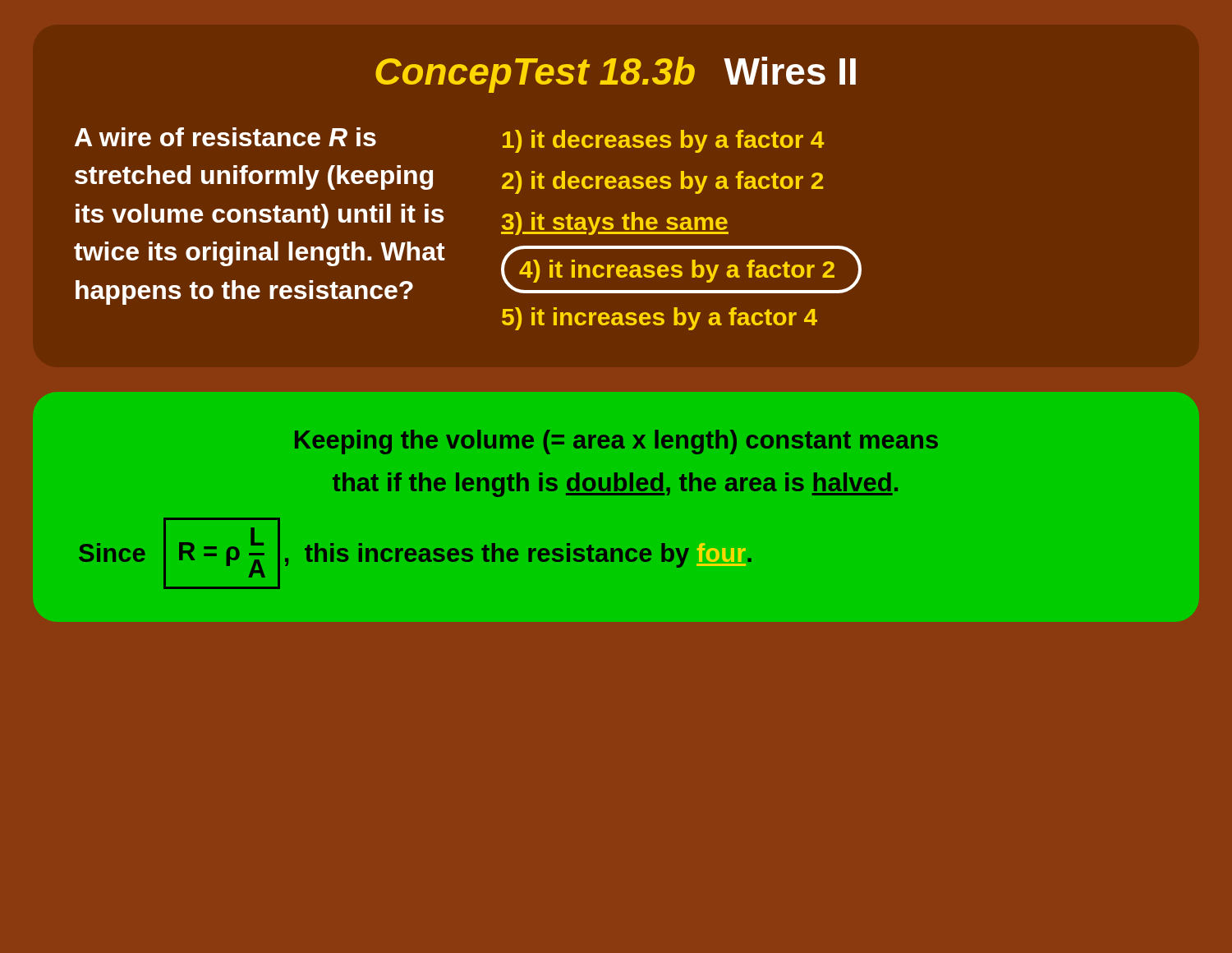The width and height of the screenshot is (1232, 953).
Task: Select the text starting "4) it increases by a factor 2"
Action: coord(681,270)
